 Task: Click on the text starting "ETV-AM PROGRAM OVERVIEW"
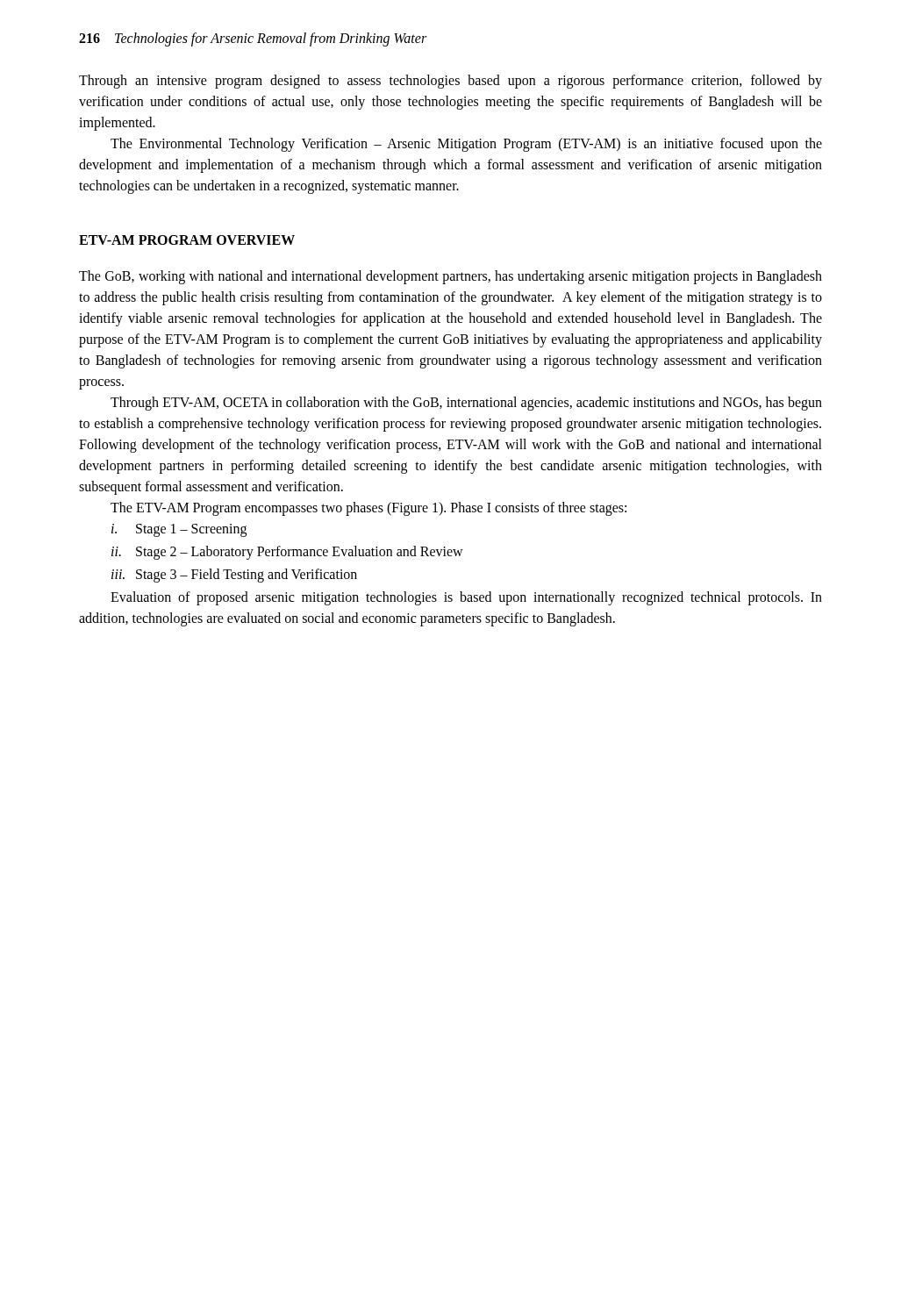pos(187,240)
